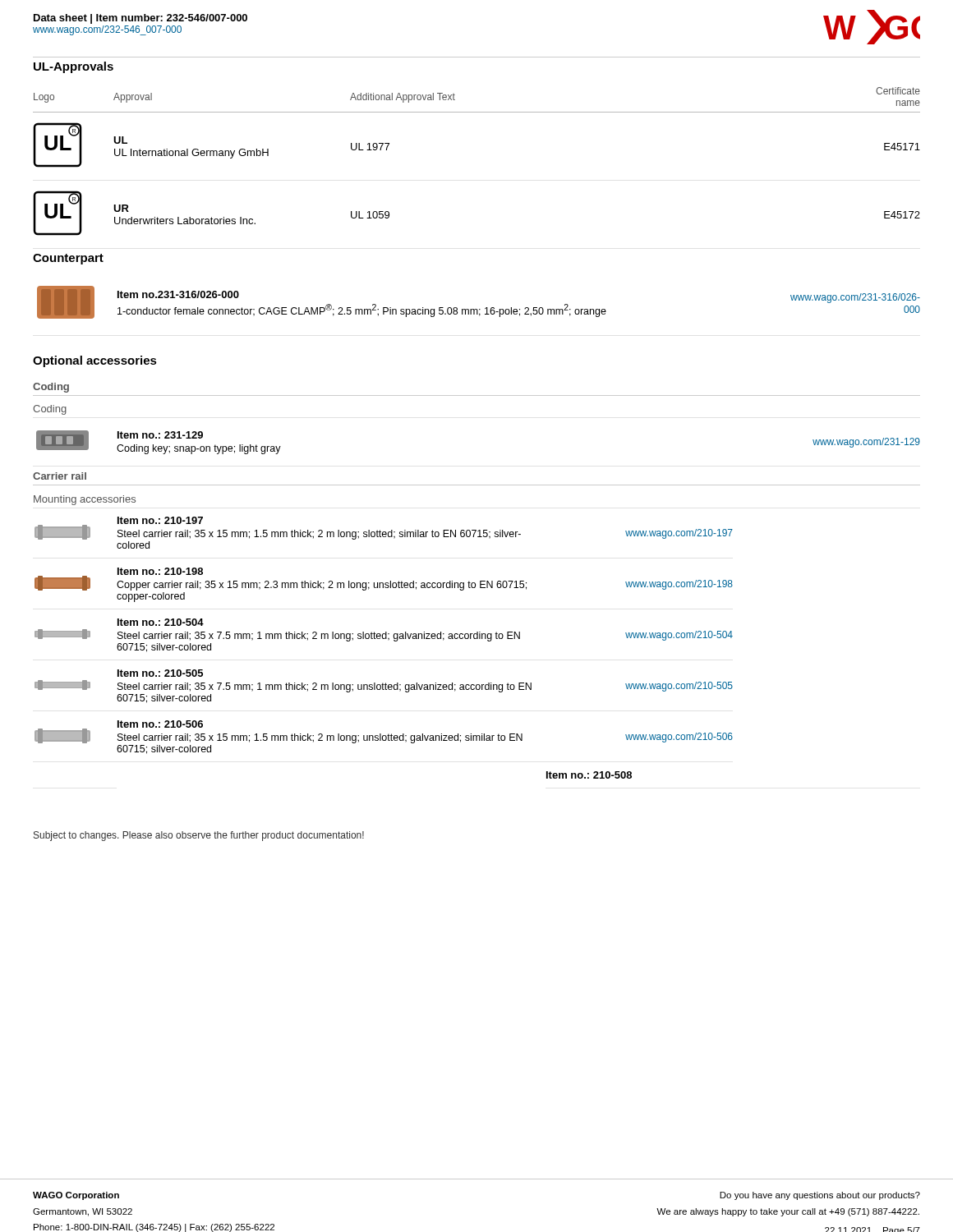The width and height of the screenshot is (953, 1232).
Task: Select the table that reads "Item no.: 210-197"
Action: [x=476, y=648]
